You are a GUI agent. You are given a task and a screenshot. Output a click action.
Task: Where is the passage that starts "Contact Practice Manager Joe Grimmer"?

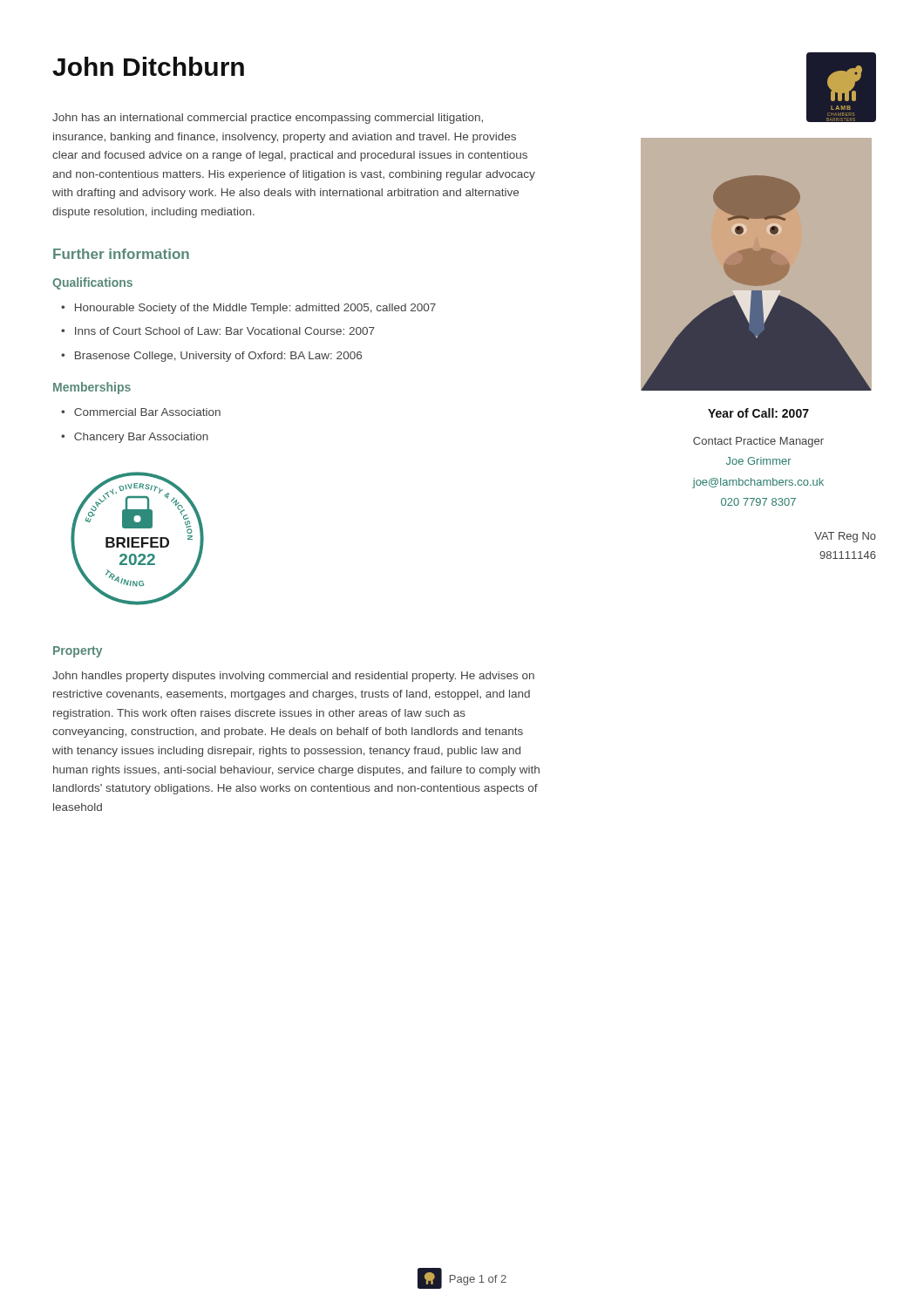[758, 471]
